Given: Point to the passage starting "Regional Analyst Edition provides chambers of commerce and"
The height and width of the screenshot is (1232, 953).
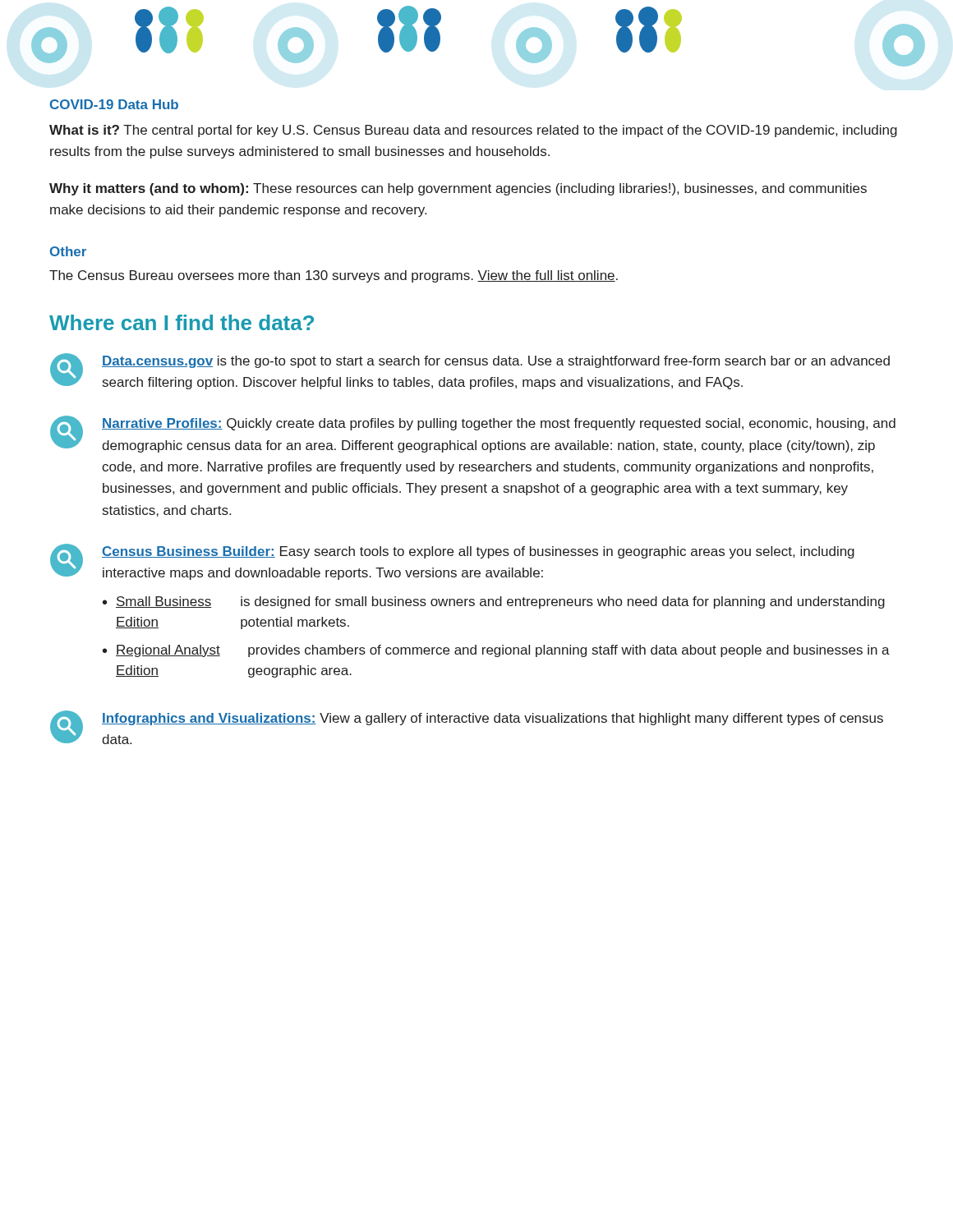Looking at the screenshot, I should click(x=503, y=661).
